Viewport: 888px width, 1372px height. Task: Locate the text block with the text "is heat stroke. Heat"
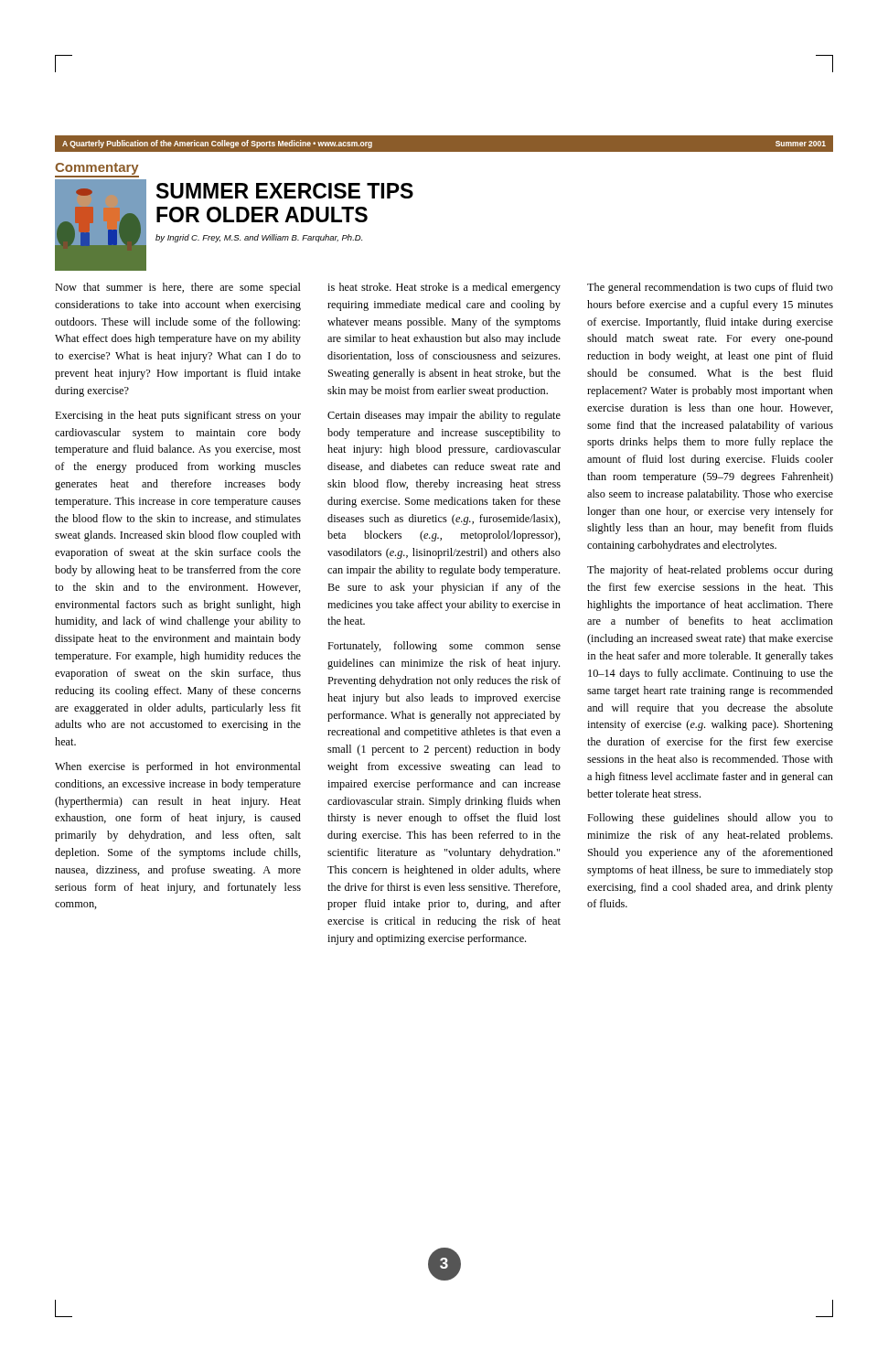pyautogui.click(x=444, y=339)
